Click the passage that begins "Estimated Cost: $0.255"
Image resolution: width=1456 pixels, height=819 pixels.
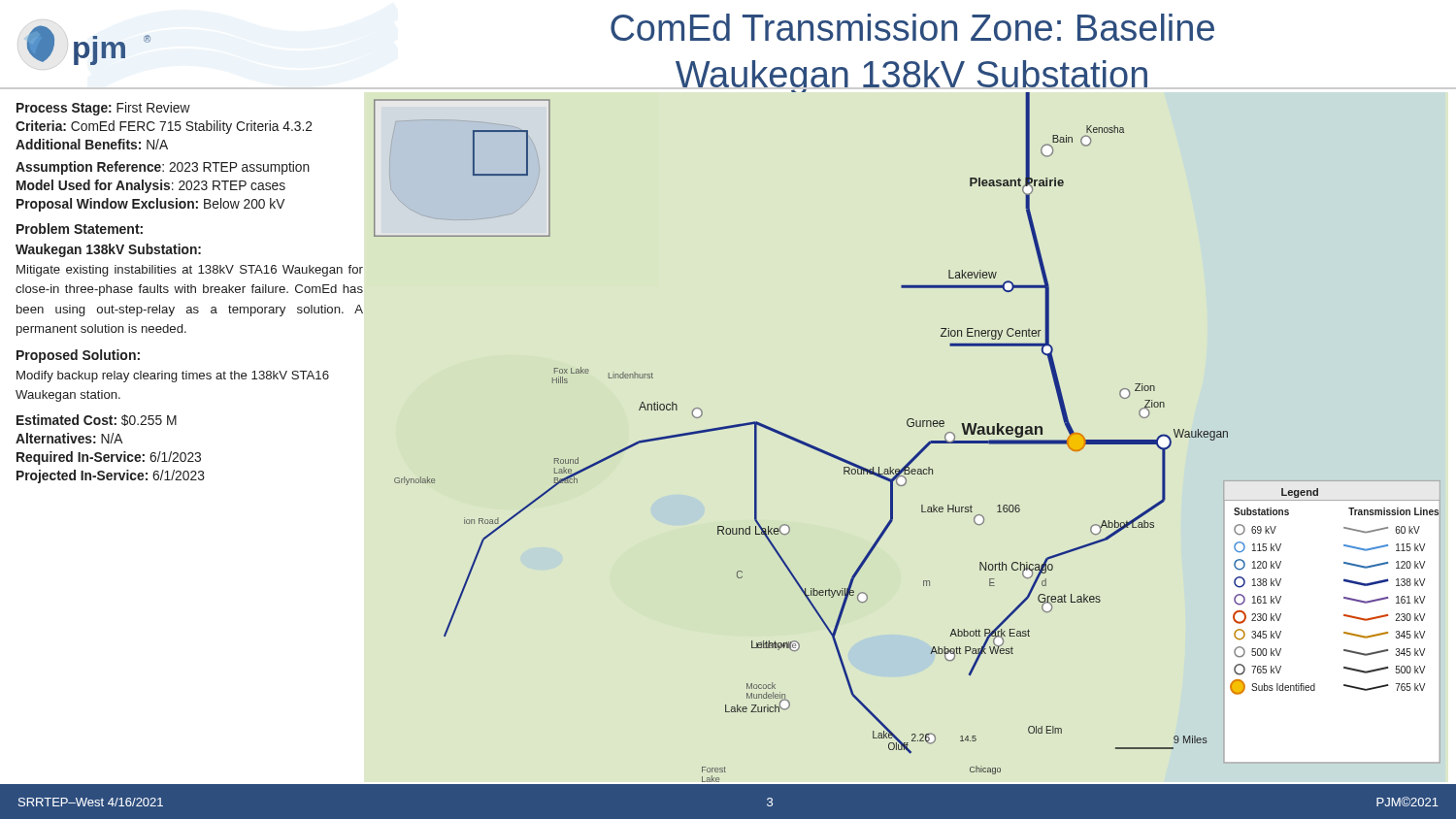[x=96, y=420]
